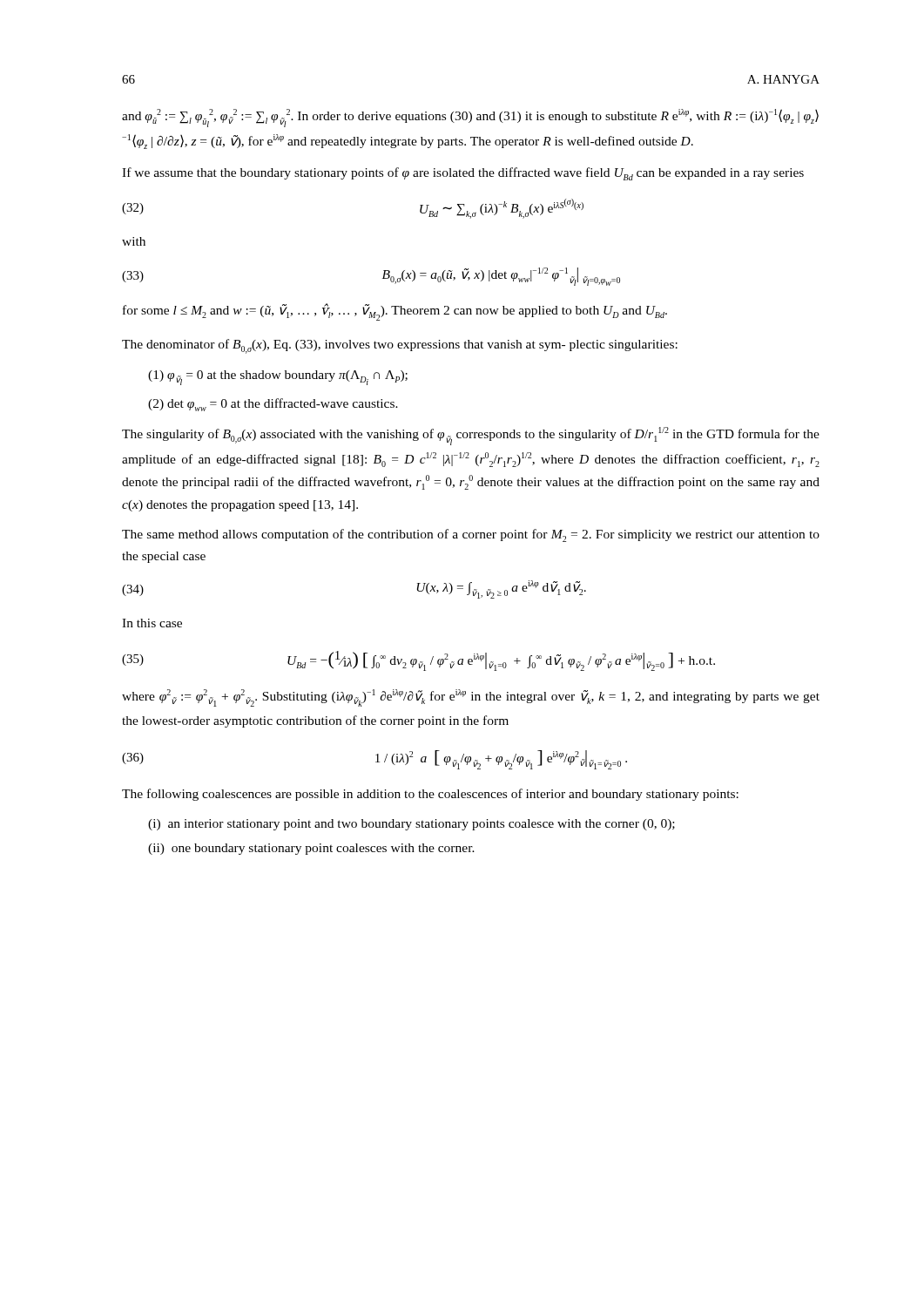
Task: Point to the passage starting "The singularity of B0,σ(x) associated with the"
Action: pos(471,469)
